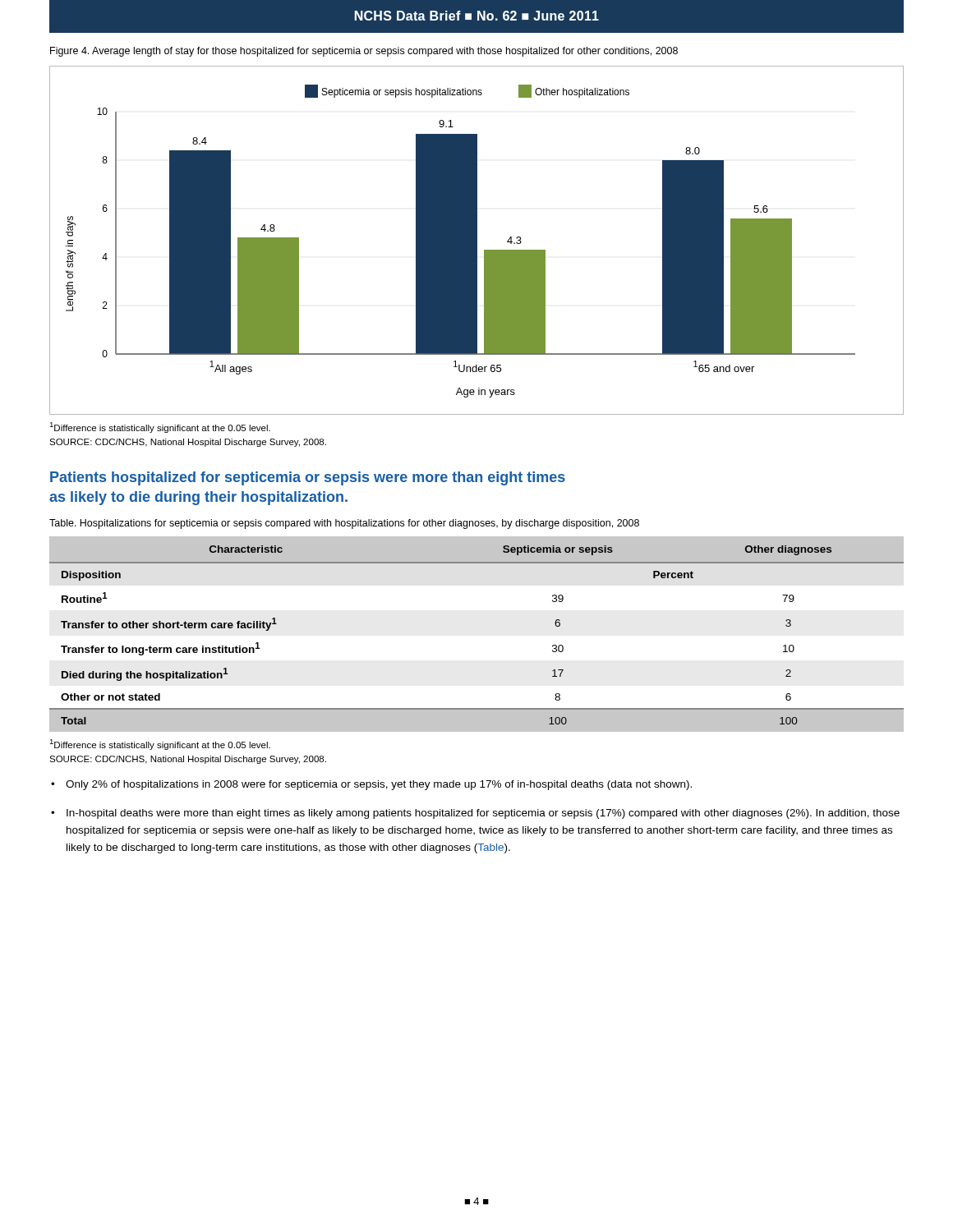
Task: Click a grouped bar chart
Action: point(476,240)
